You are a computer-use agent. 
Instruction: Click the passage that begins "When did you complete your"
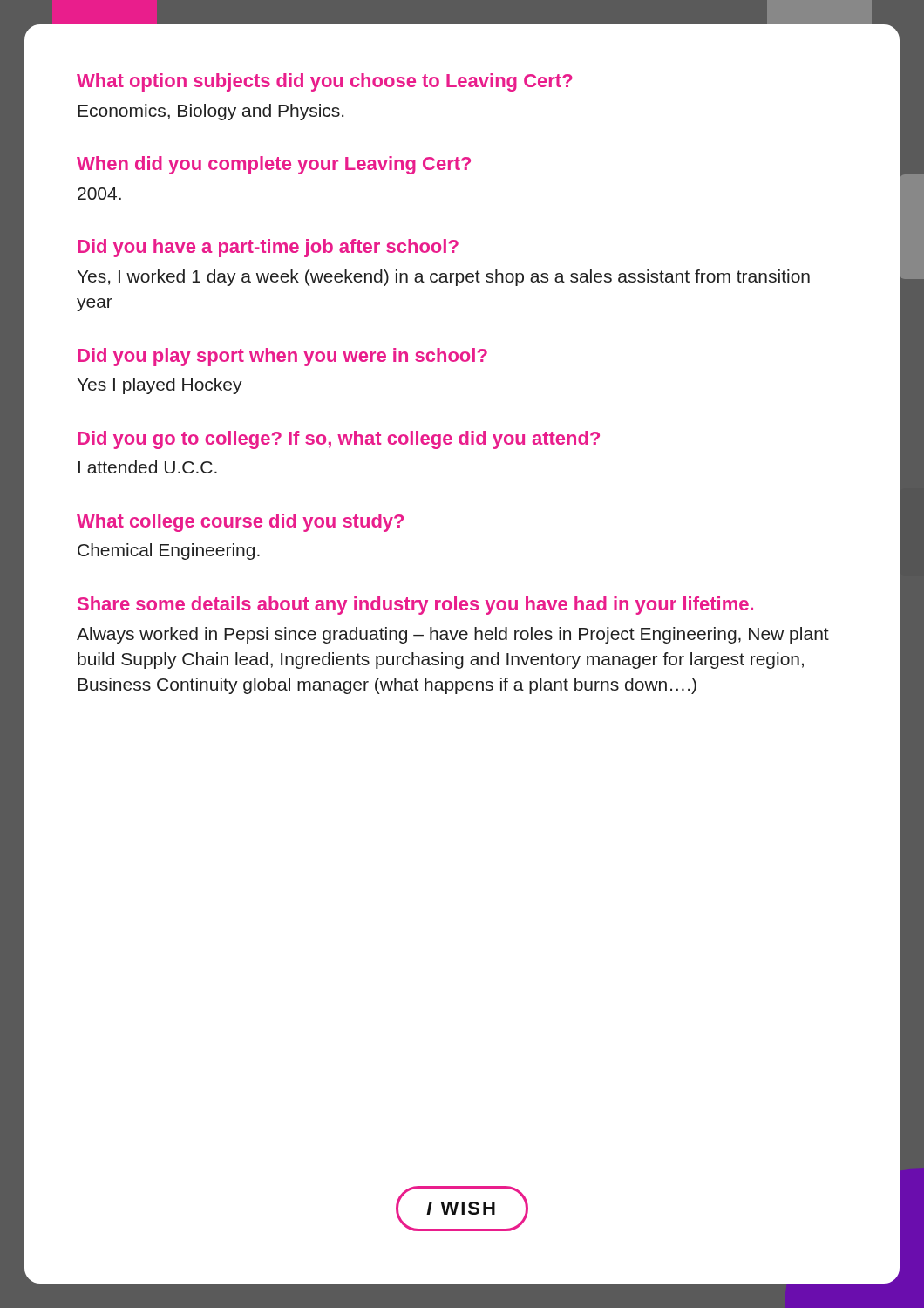click(x=462, y=178)
